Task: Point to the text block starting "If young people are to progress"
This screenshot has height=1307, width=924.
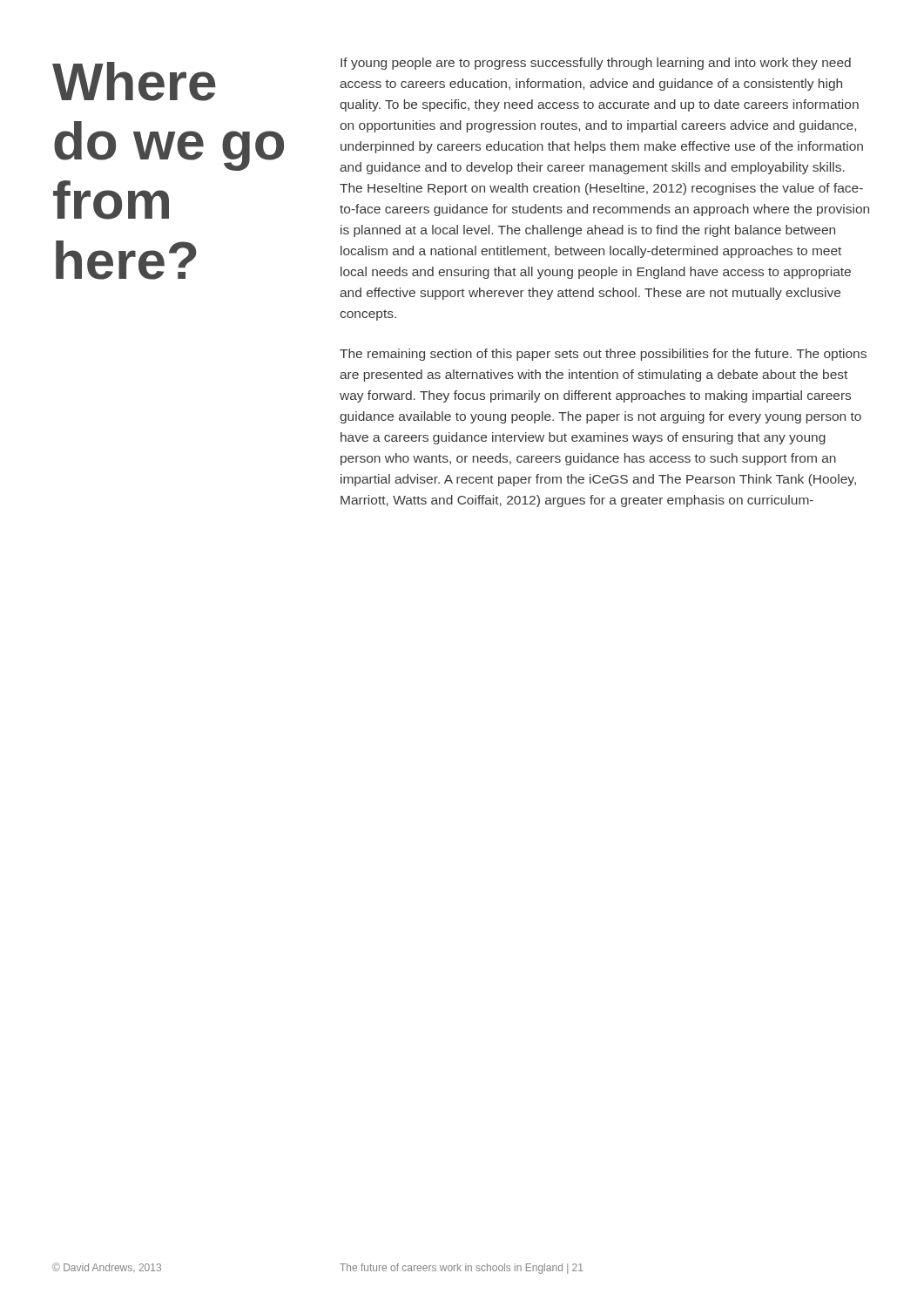Action: click(605, 188)
